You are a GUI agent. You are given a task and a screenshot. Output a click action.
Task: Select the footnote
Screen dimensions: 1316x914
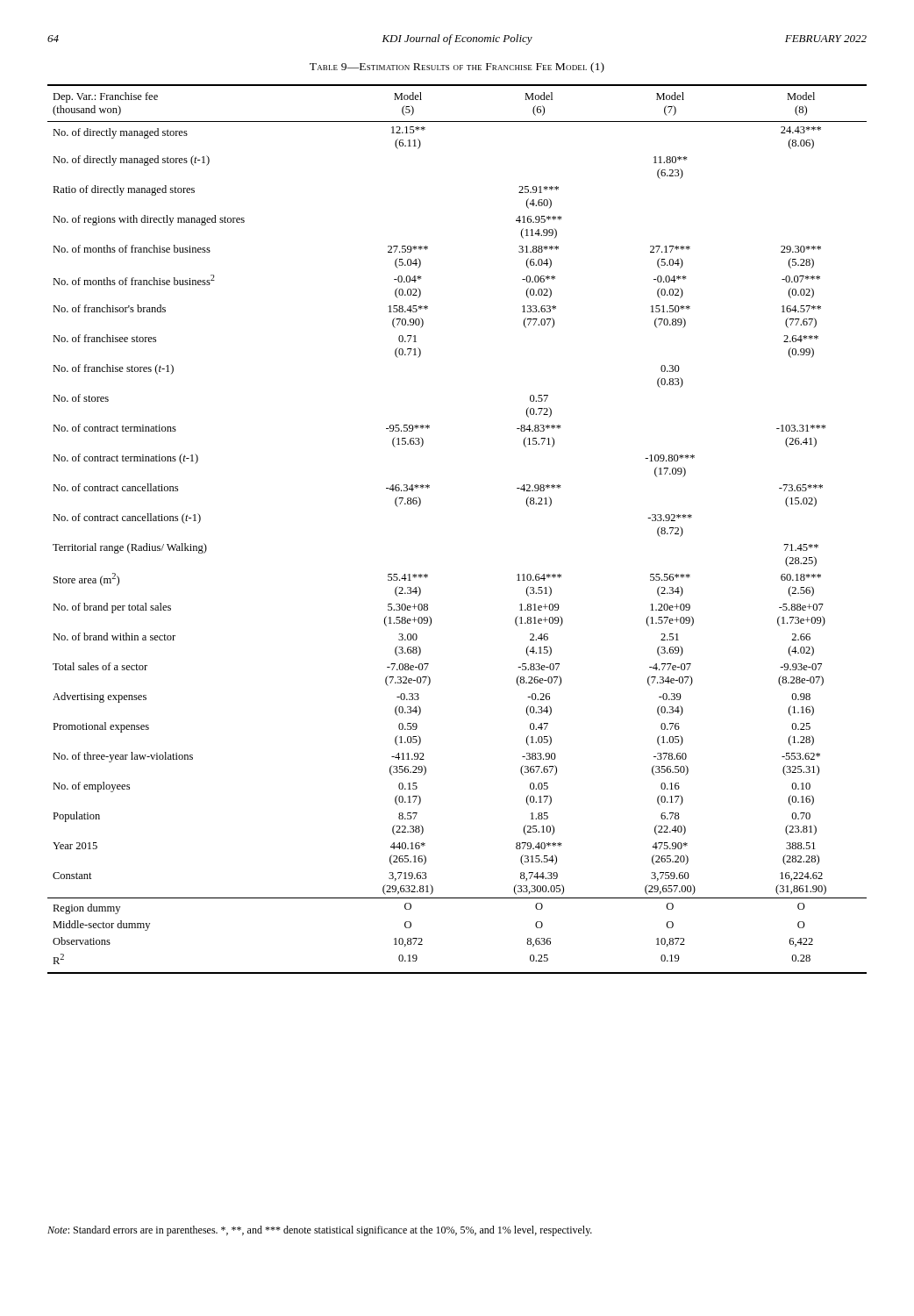point(320,1230)
